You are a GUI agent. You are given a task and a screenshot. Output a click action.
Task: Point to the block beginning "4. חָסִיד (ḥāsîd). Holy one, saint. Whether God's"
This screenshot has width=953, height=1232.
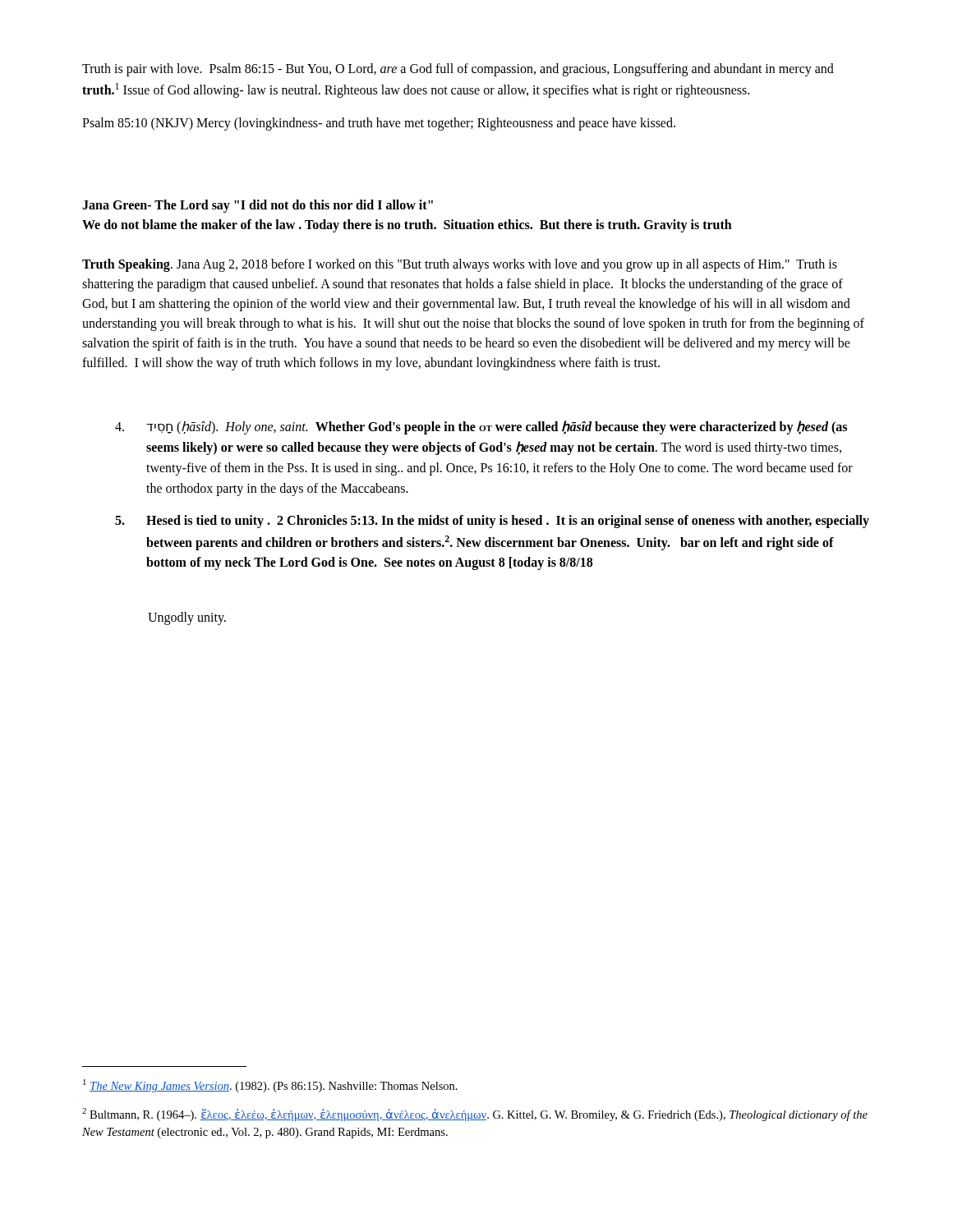pos(493,458)
